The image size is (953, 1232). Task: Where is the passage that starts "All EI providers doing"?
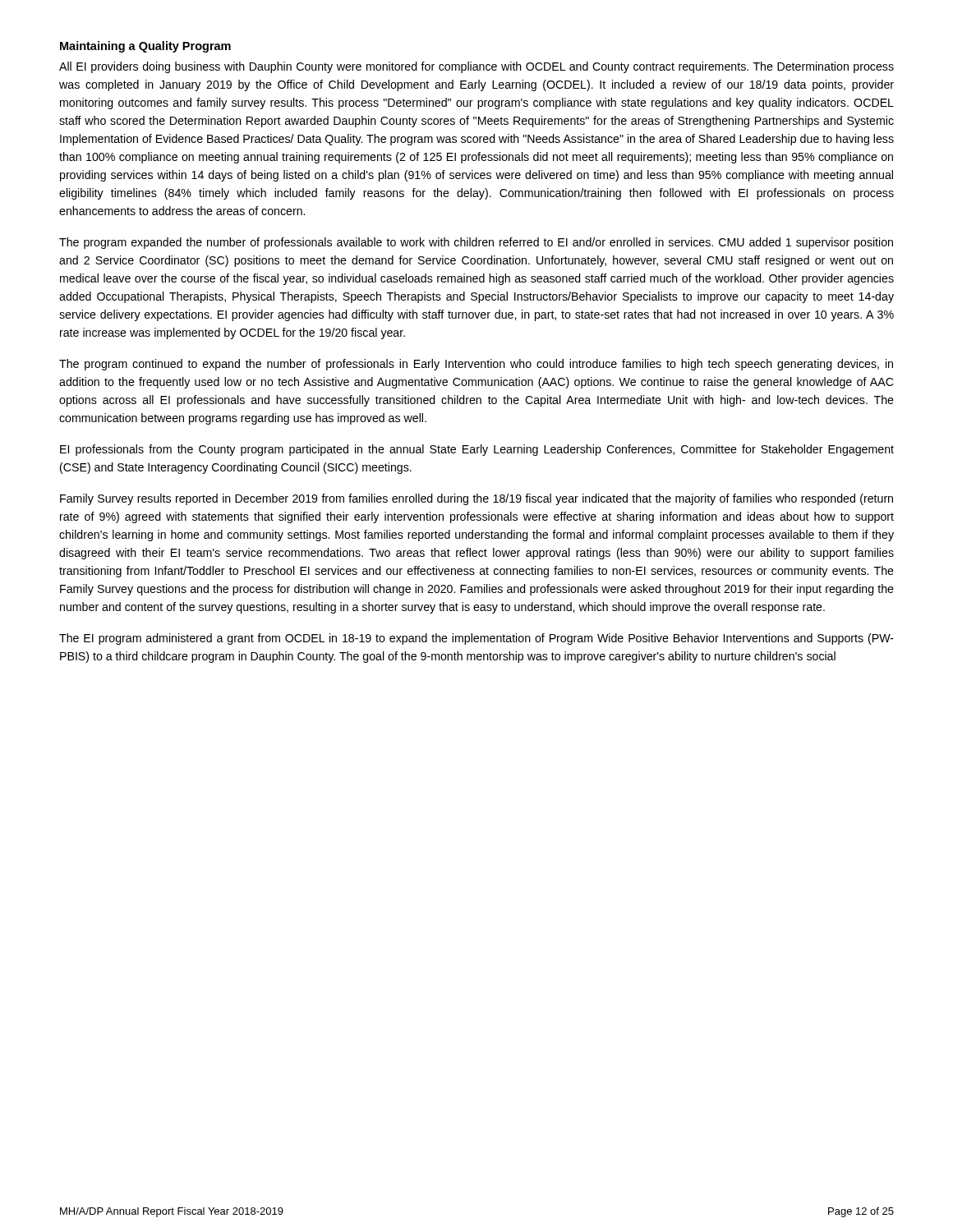pos(476,139)
